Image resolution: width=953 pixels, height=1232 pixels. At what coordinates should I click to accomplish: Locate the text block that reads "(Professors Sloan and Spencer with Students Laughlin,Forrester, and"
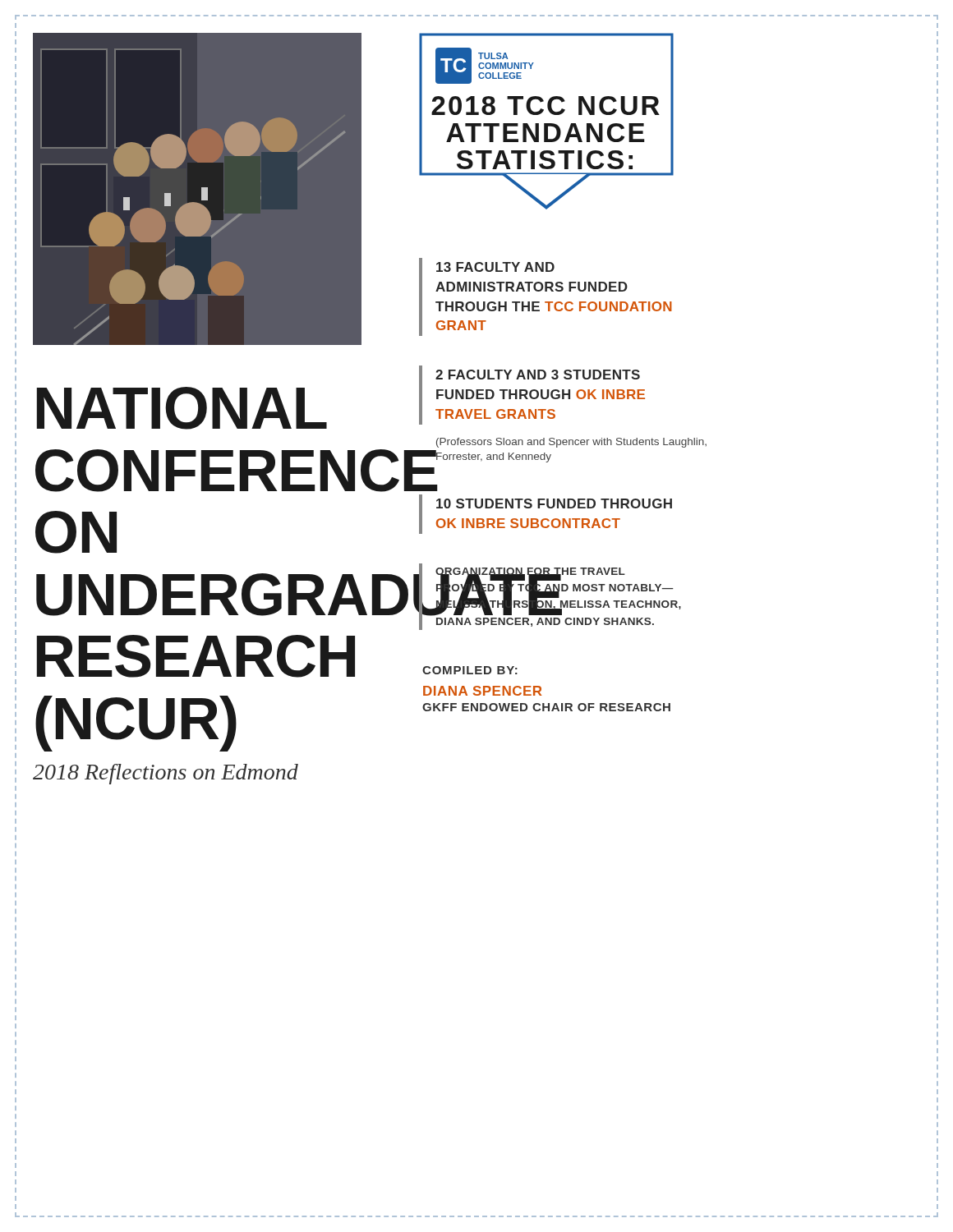coord(682,450)
